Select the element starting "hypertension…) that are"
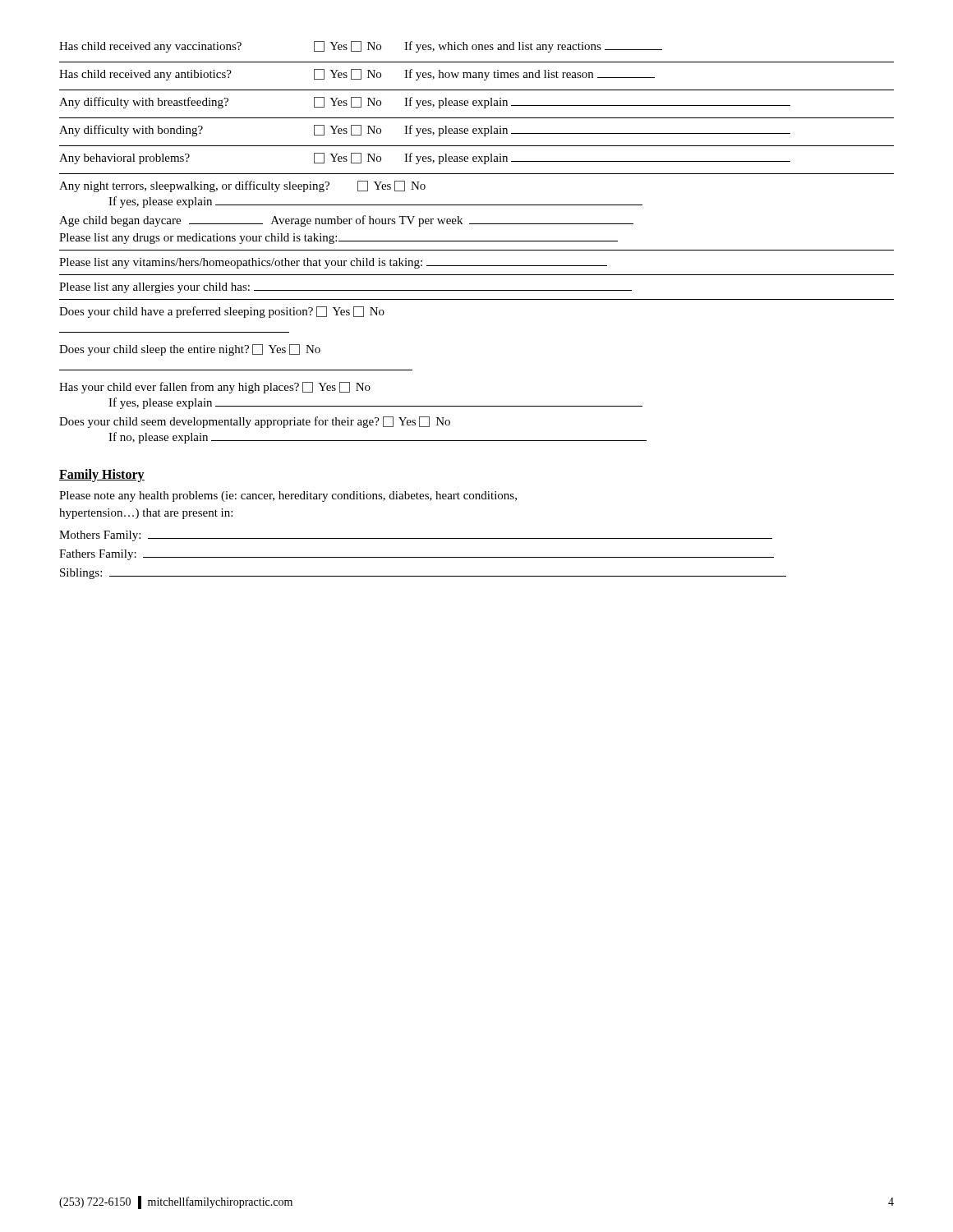 click(146, 513)
